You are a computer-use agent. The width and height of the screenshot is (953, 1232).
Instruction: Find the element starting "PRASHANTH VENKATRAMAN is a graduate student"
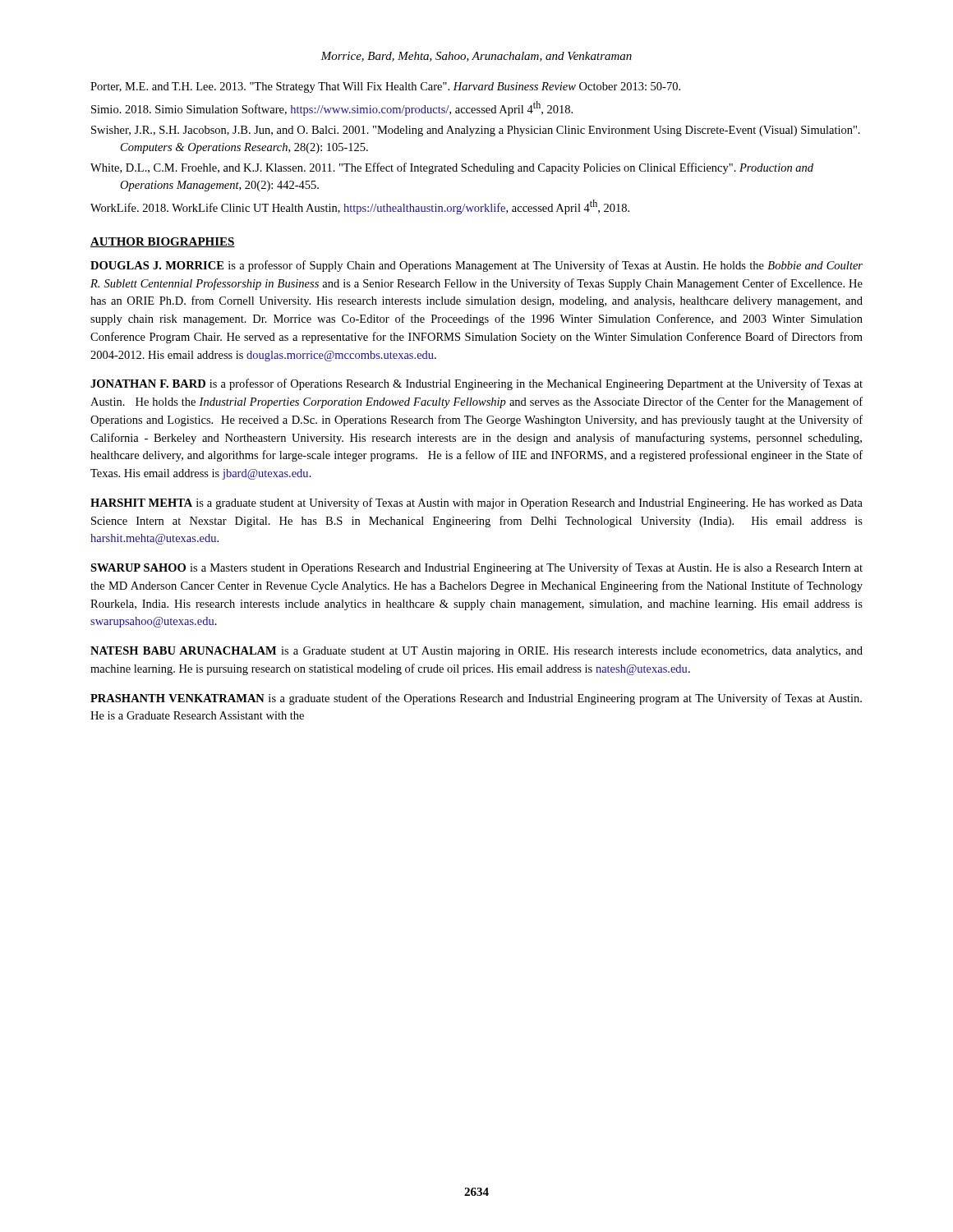pyautogui.click(x=476, y=707)
